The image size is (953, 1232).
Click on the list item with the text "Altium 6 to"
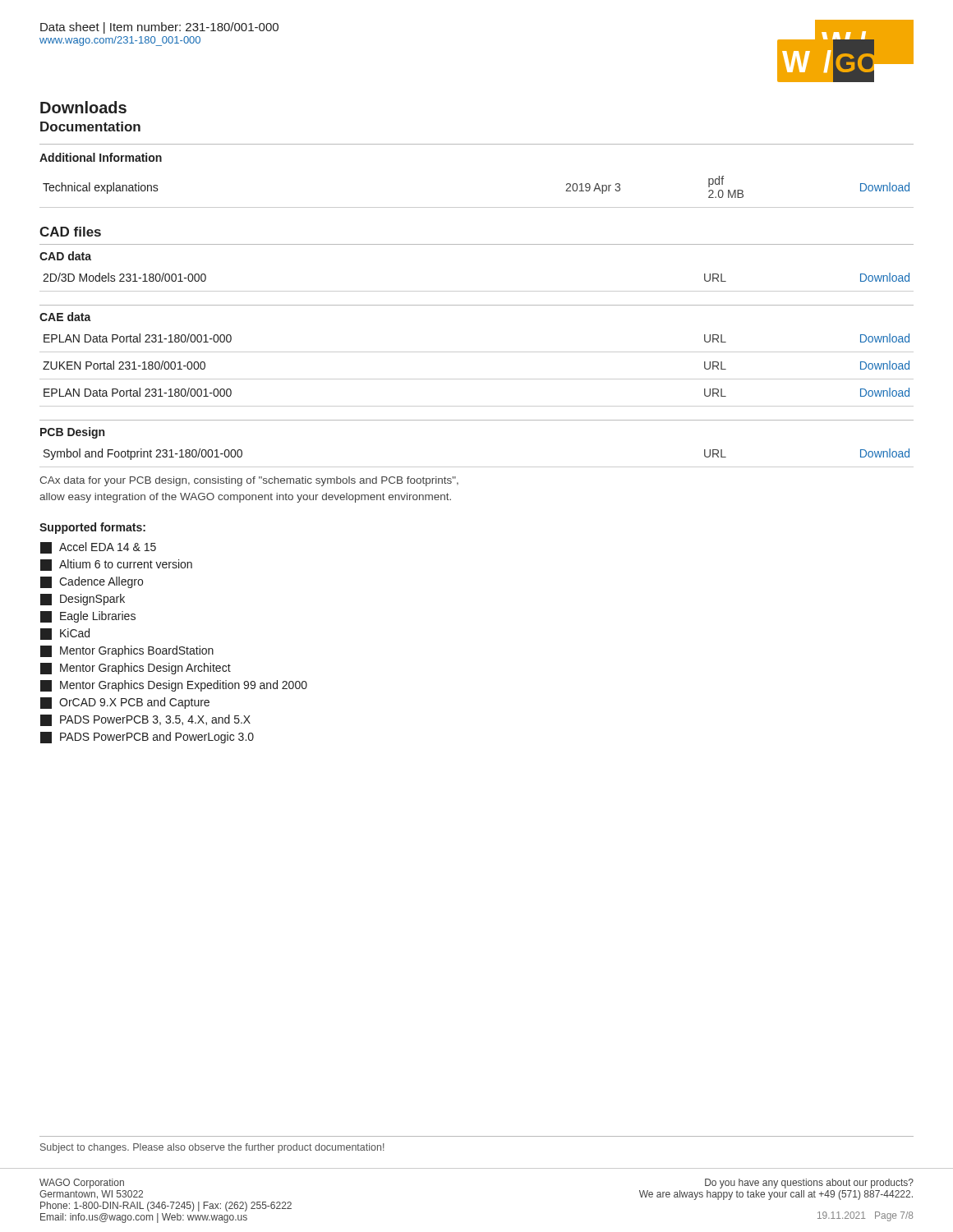pyautogui.click(x=116, y=564)
